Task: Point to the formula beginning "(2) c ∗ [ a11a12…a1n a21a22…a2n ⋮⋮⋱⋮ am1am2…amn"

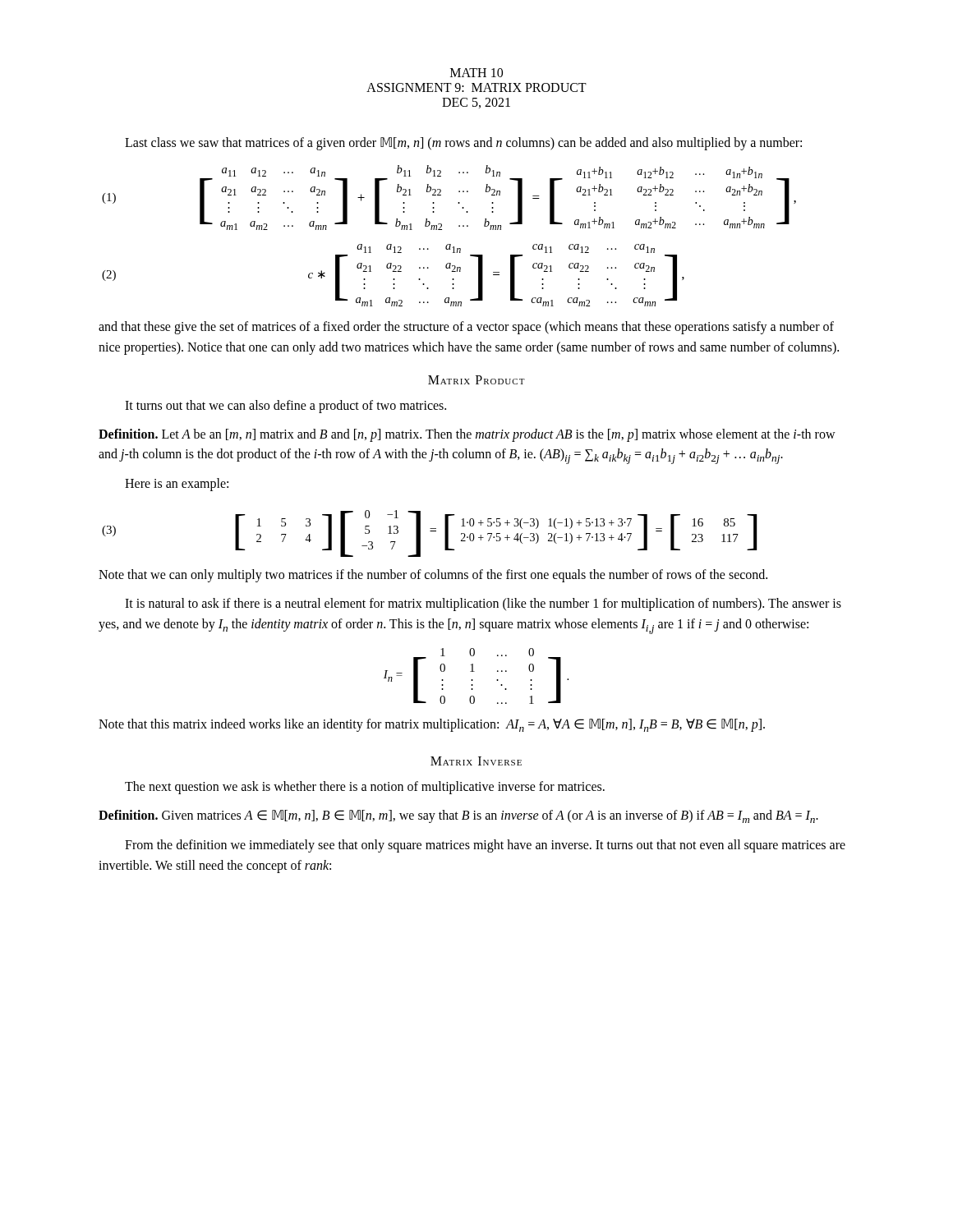Action: click(x=476, y=275)
